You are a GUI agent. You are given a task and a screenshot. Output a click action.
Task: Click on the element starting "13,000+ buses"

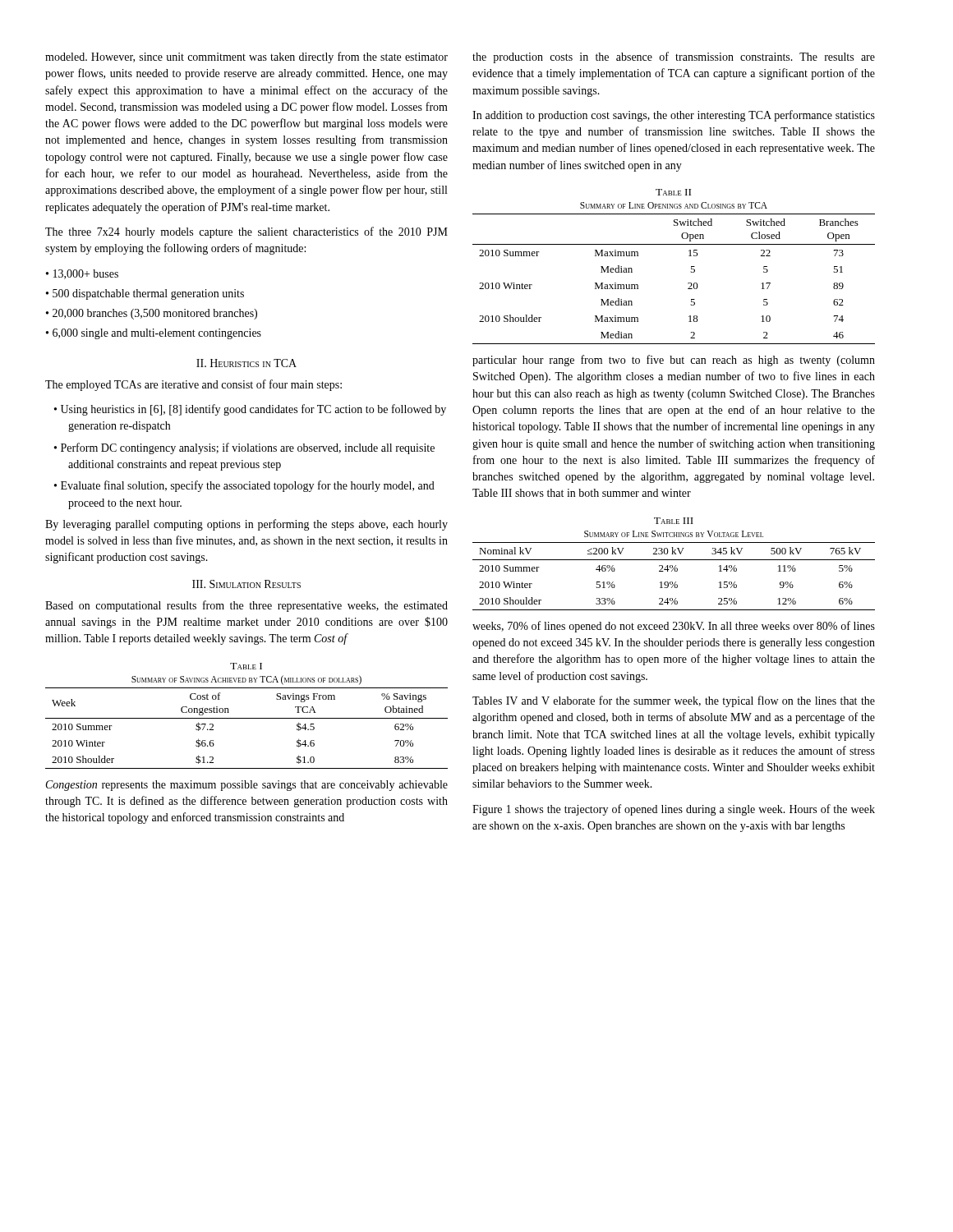pyautogui.click(x=85, y=274)
